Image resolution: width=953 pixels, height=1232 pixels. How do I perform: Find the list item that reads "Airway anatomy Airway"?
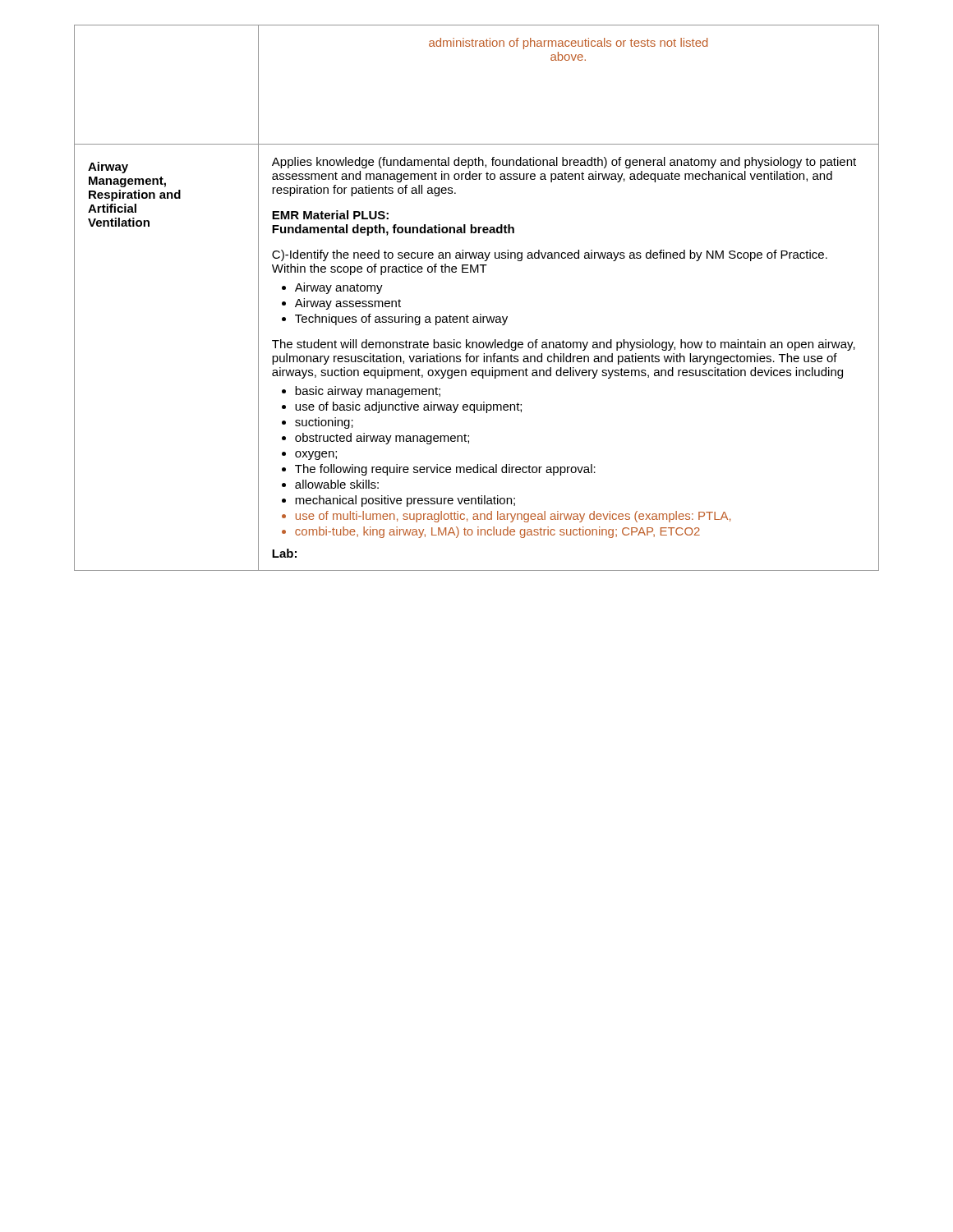point(332,288)
